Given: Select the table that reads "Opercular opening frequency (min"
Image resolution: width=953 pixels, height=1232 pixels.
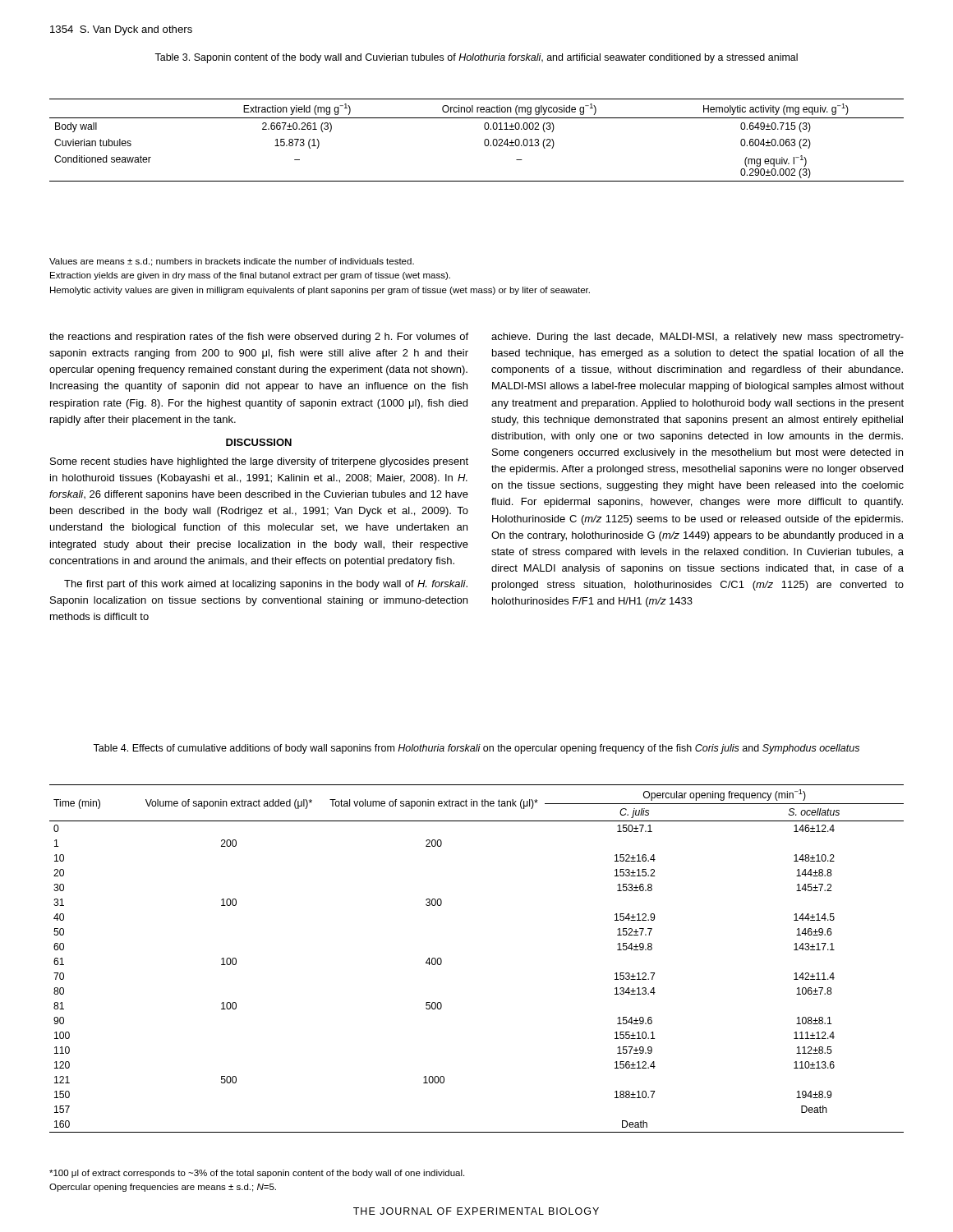Looking at the screenshot, I should 476,959.
